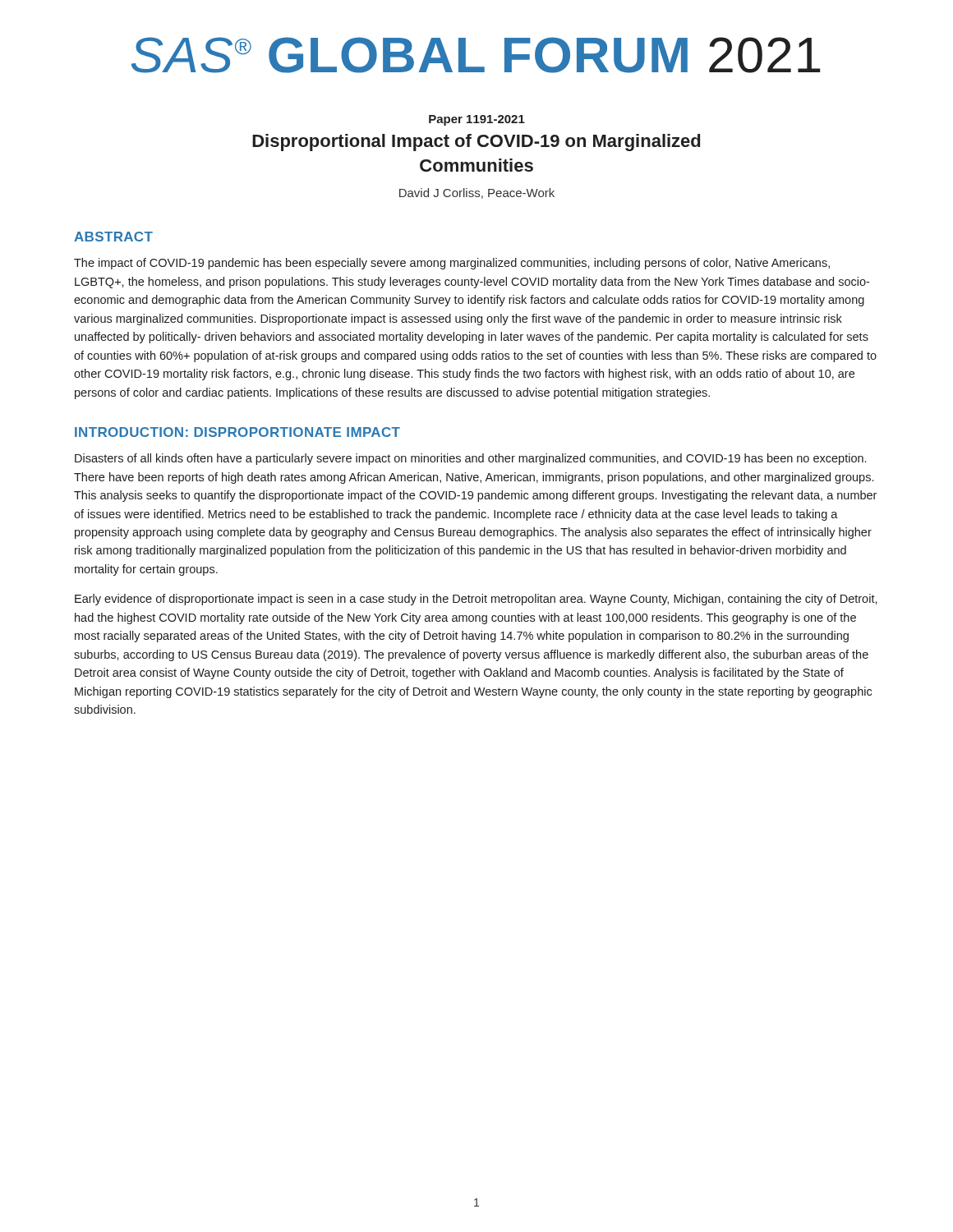Locate the text "Disproportional Impact of COVID-19 on MarginalizedCommunities"
Image resolution: width=953 pixels, height=1232 pixels.
click(476, 153)
